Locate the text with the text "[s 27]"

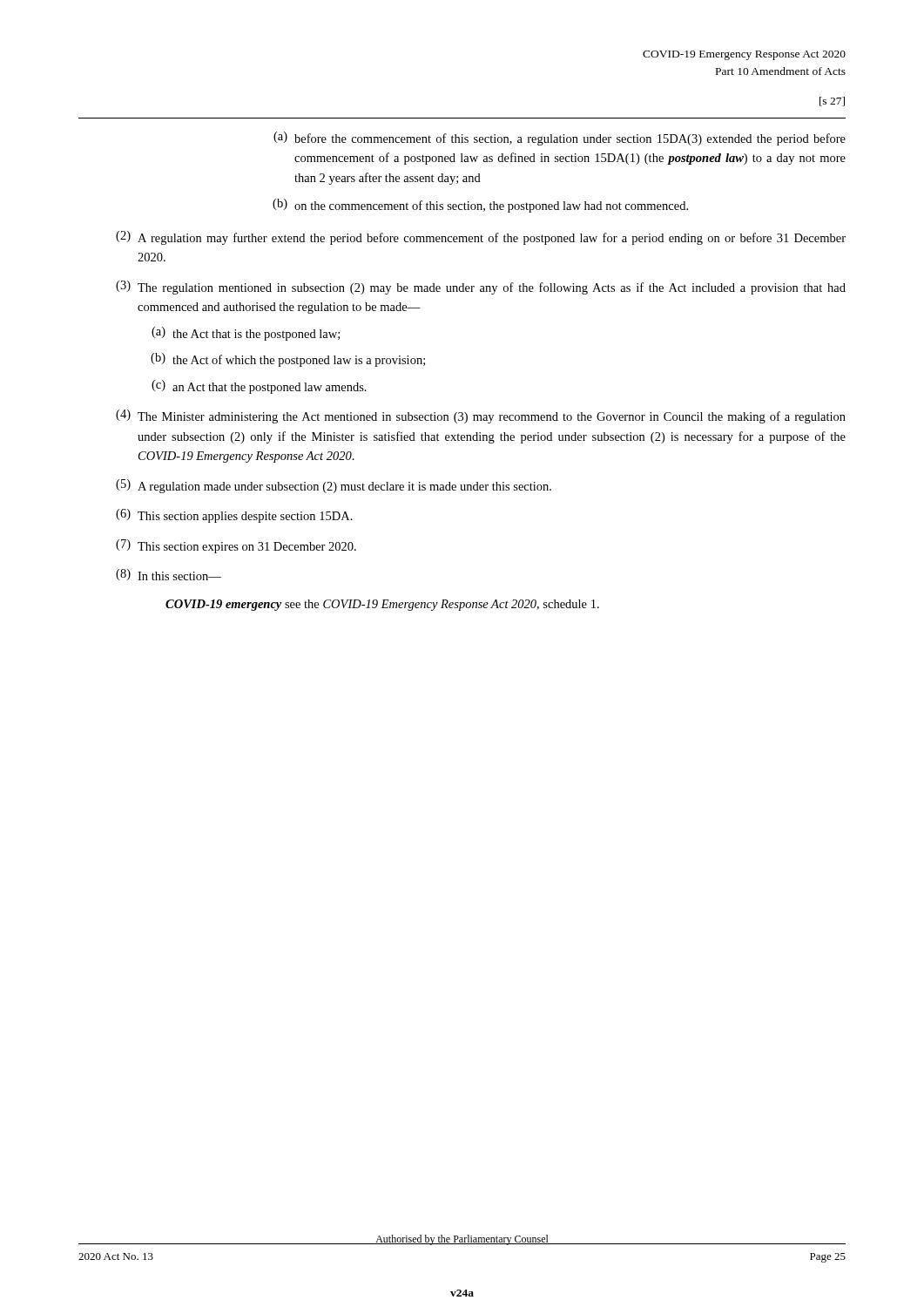832,101
